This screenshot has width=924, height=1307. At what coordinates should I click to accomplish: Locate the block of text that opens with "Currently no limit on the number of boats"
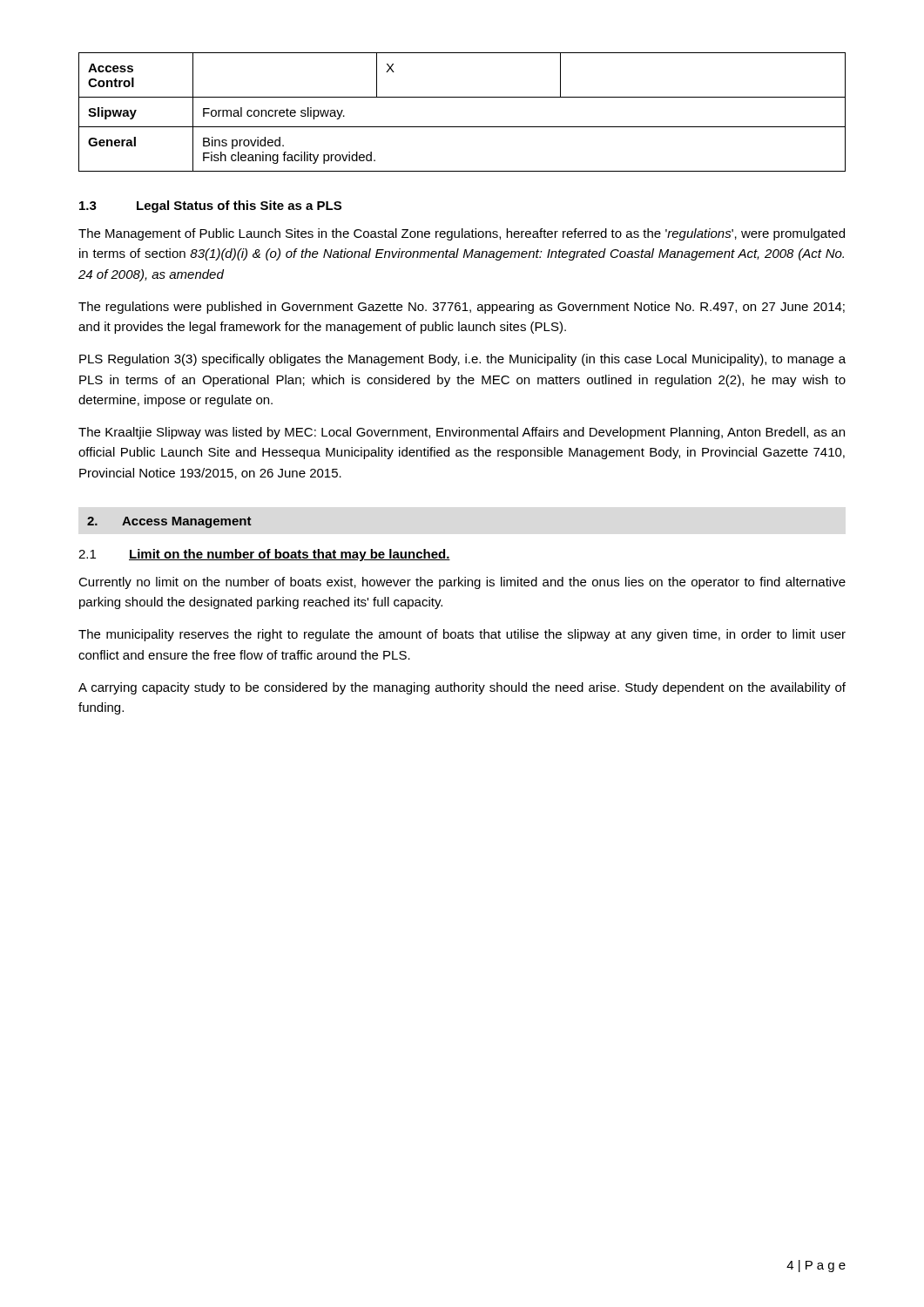[462, 592]
